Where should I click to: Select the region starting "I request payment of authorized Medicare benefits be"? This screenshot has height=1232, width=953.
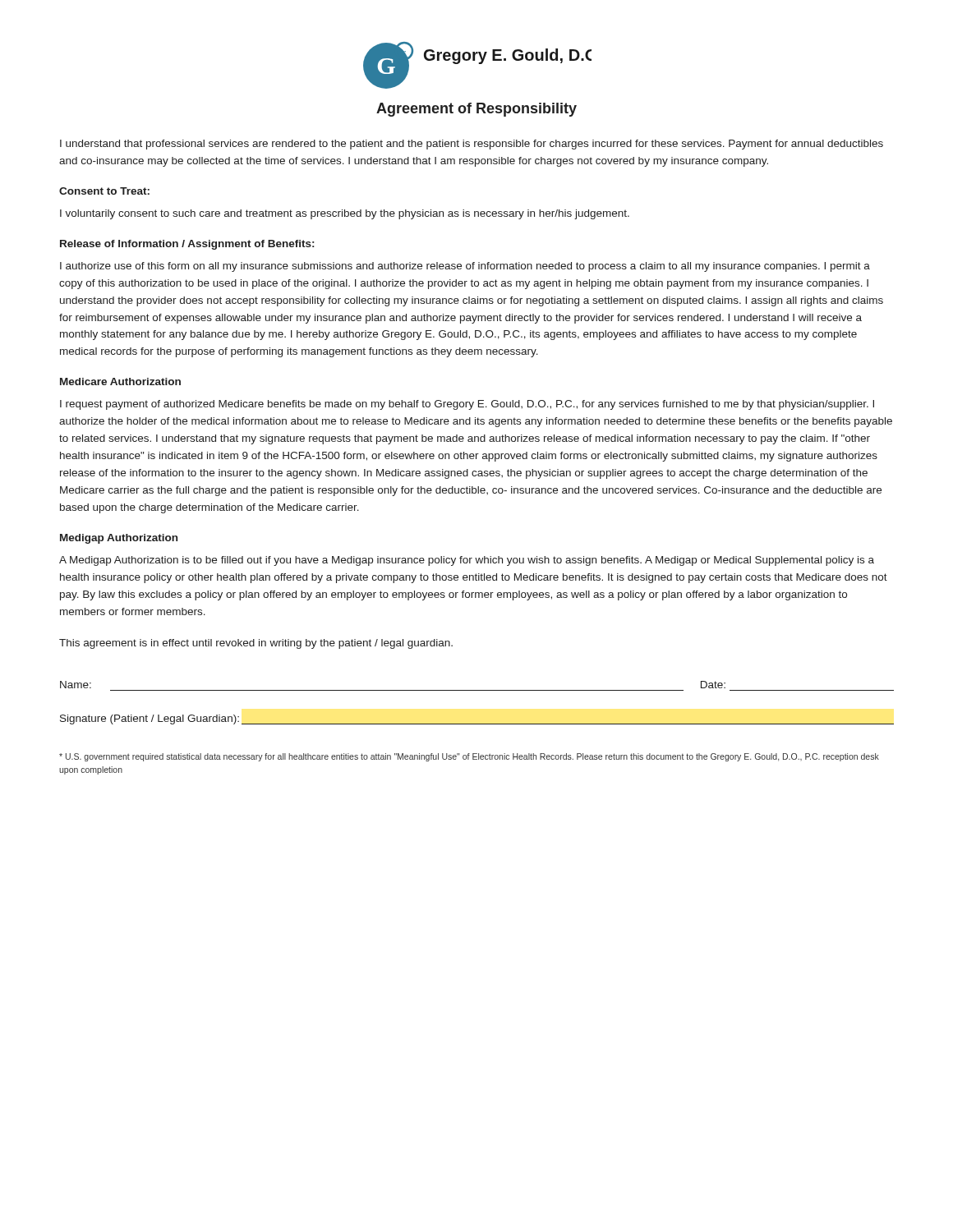click(476, 456)
